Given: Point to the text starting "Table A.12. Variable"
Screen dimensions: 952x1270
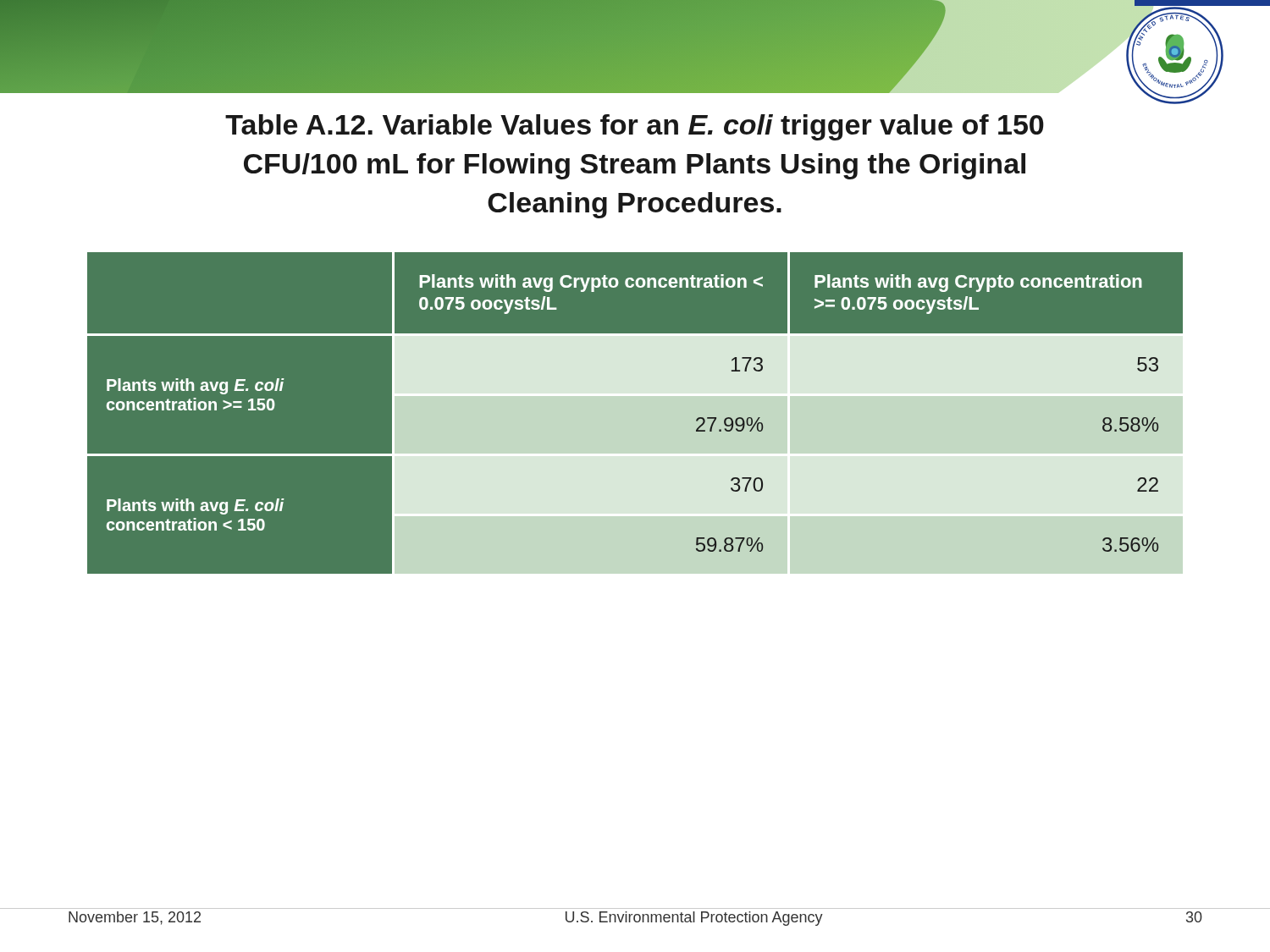Looking at the screenshot, I should point(635,164).
